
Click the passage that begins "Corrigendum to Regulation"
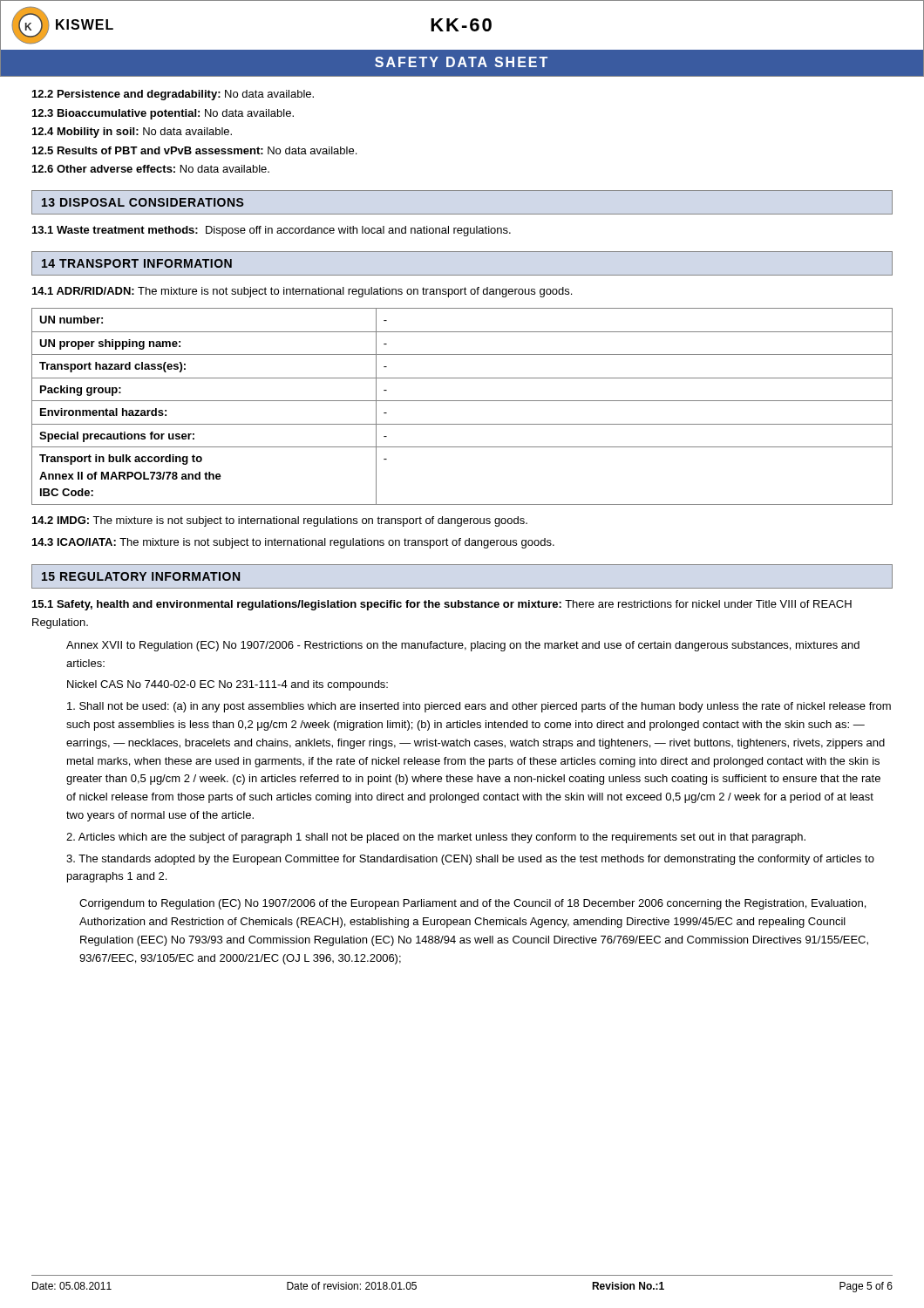coord(474,930)
